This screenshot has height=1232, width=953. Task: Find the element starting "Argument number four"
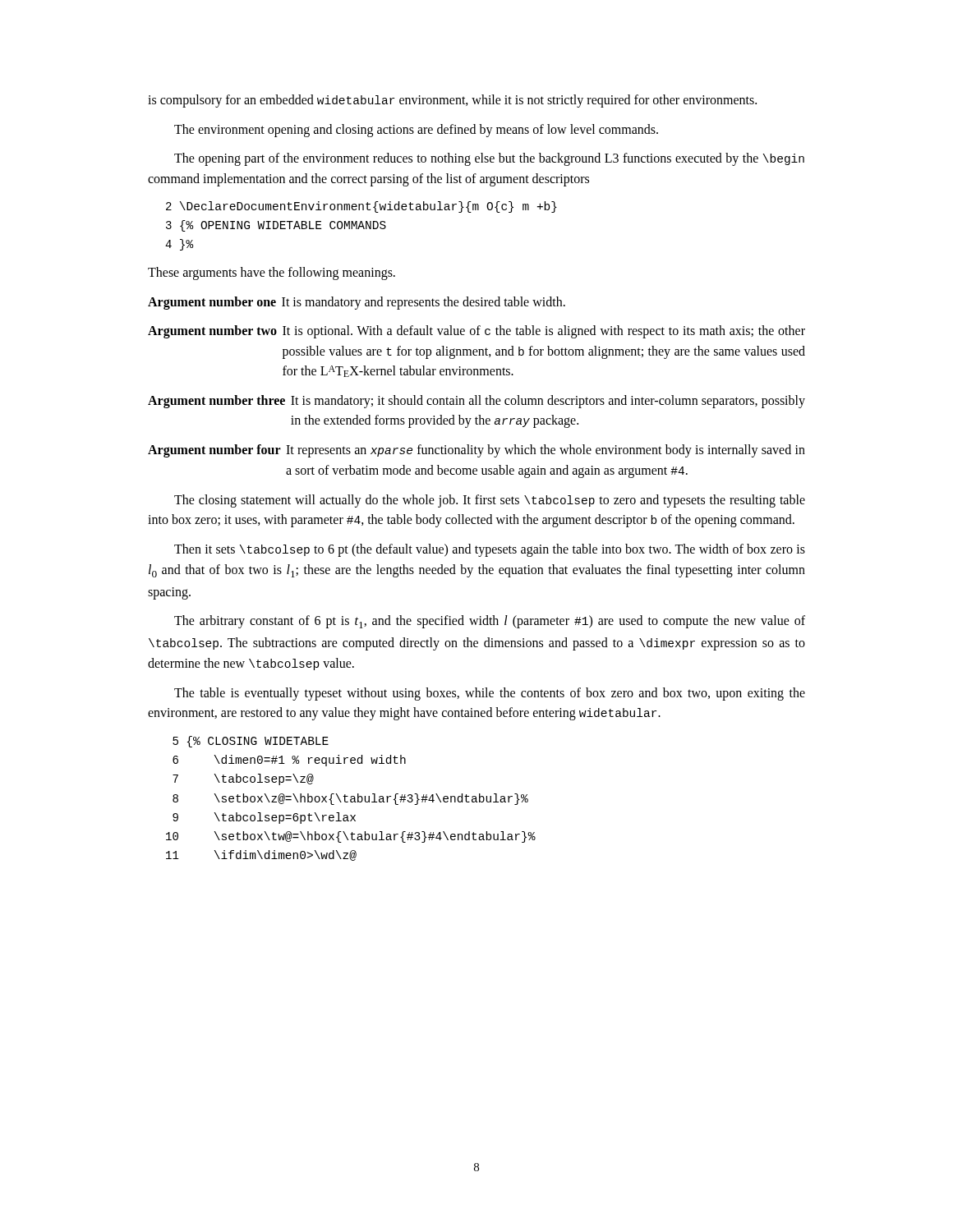click(476, 460)
